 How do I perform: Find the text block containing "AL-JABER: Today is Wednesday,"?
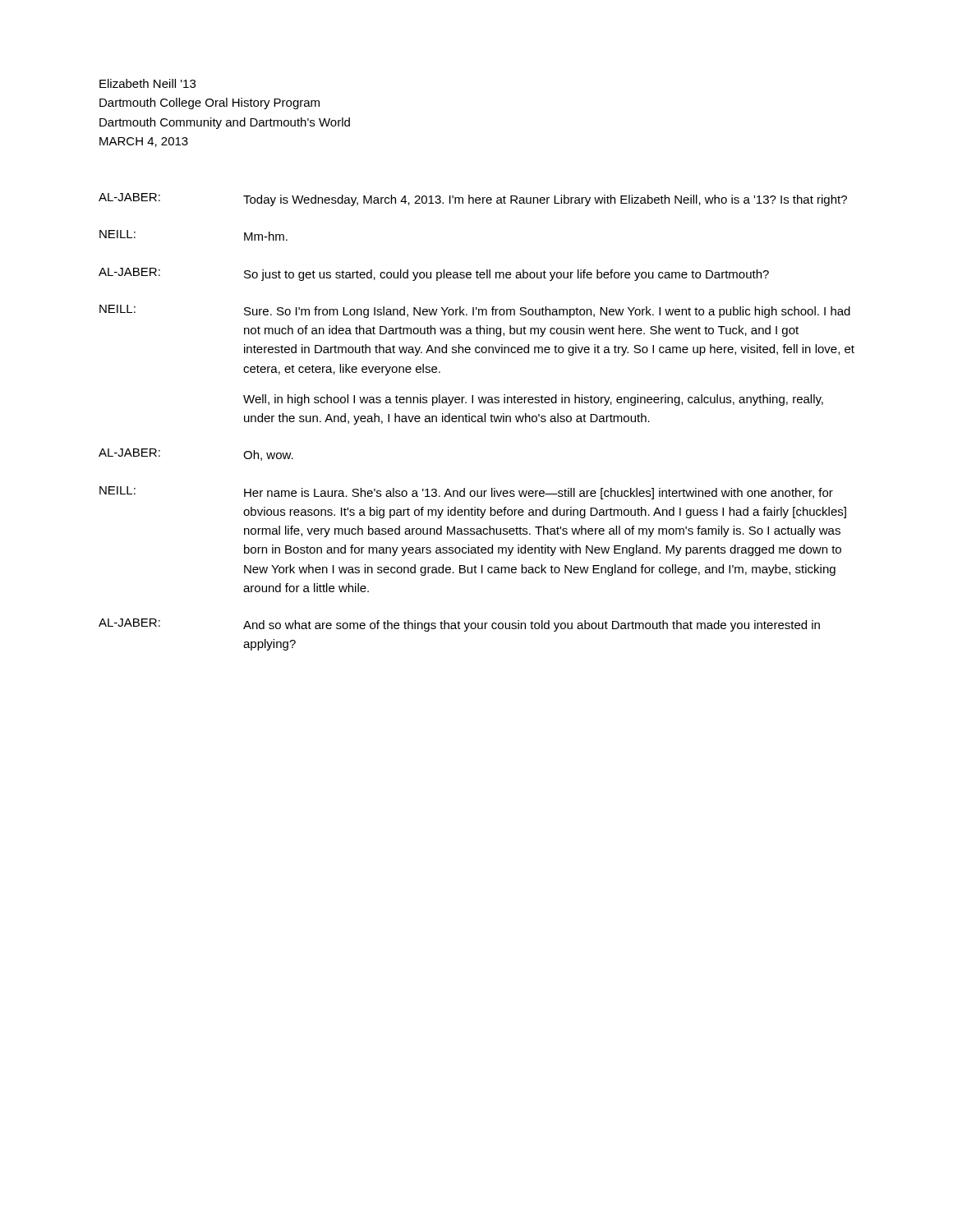point(476,208)
